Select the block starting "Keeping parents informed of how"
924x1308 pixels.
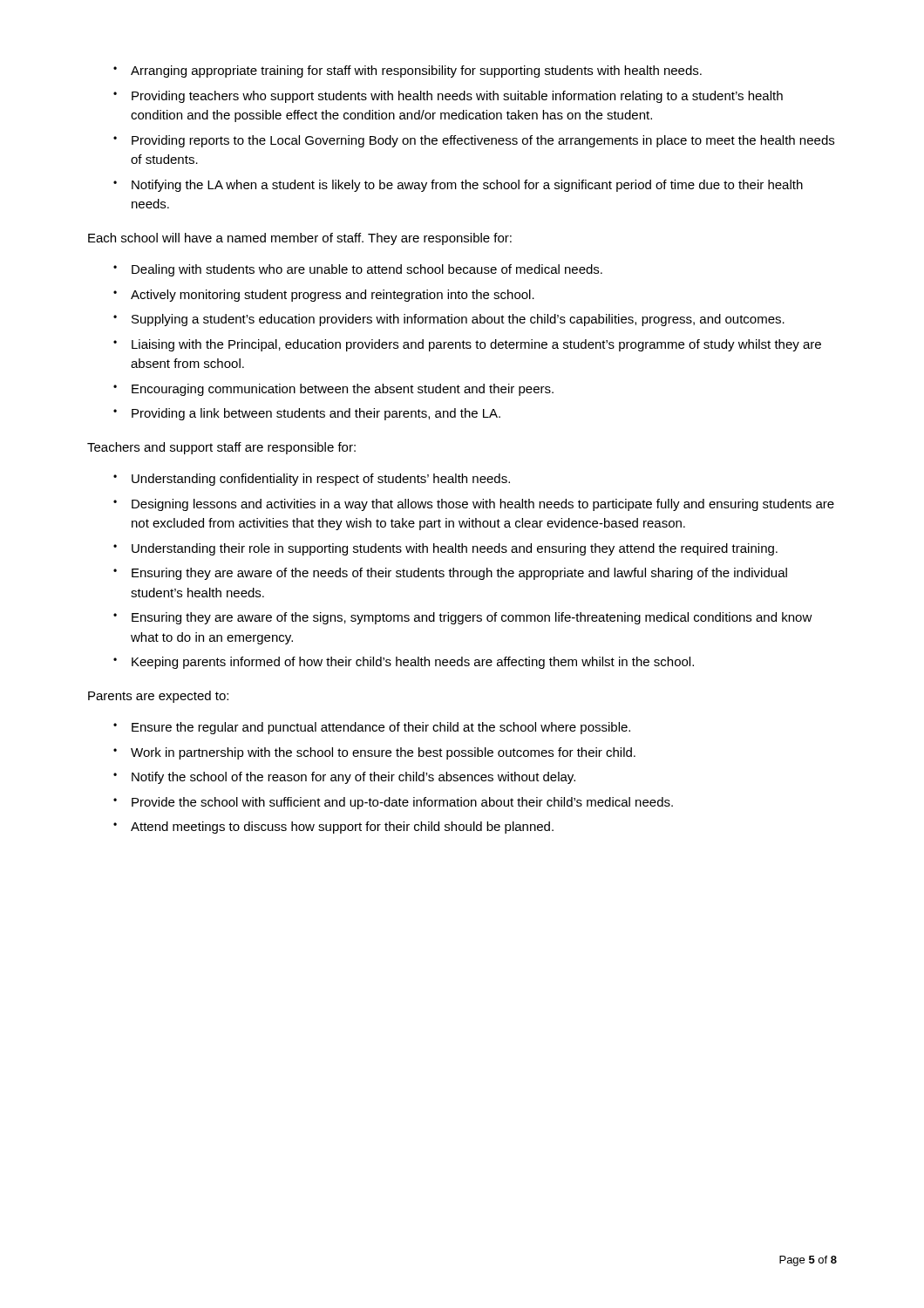tap(413, 661)
